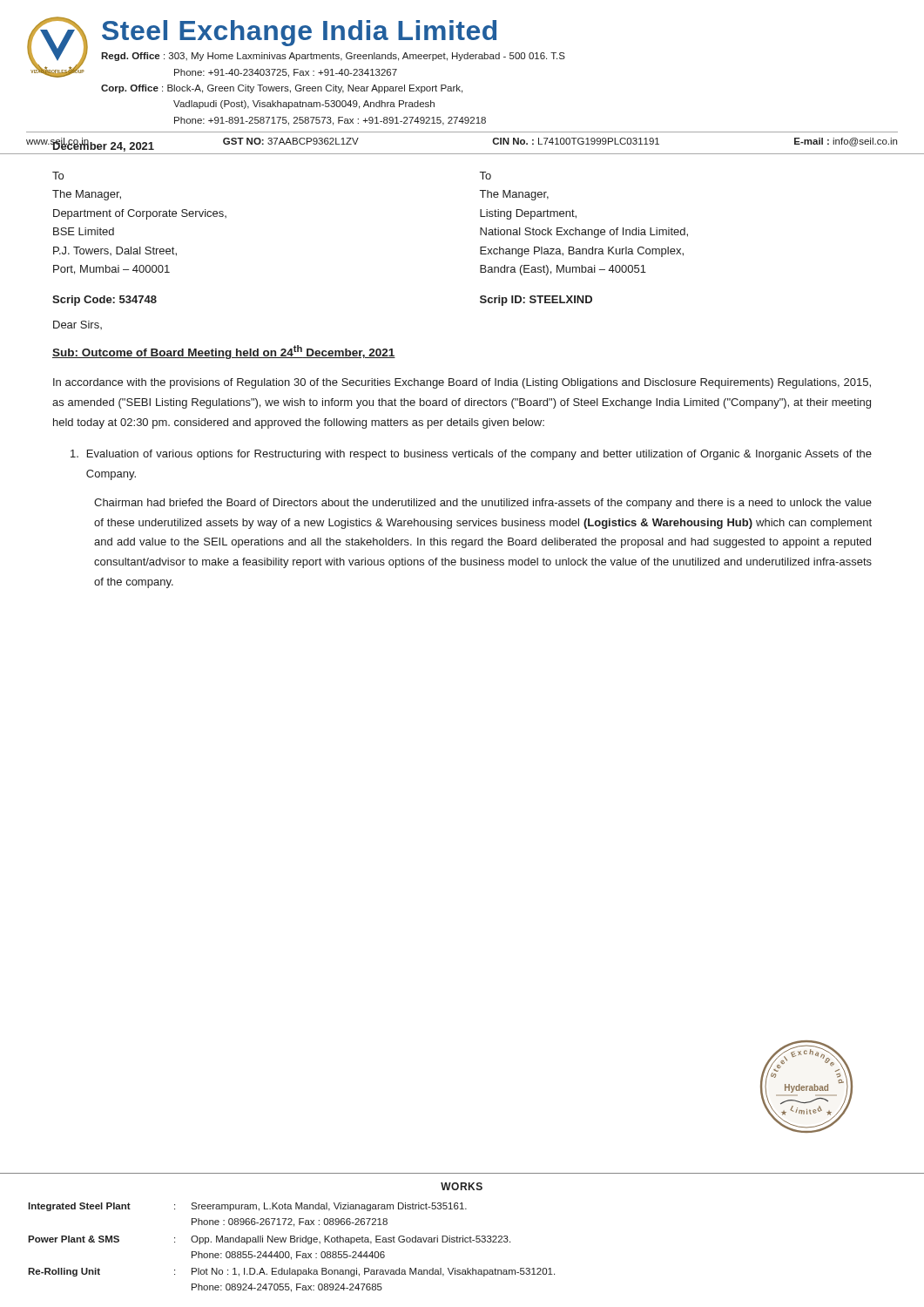Image resolution: width=924 pixels, height=1307 pixels.
Task: Find the block on this page that starts "To The Manager, Listing Department, National Stock"
Action: click(x=584, y=222)
